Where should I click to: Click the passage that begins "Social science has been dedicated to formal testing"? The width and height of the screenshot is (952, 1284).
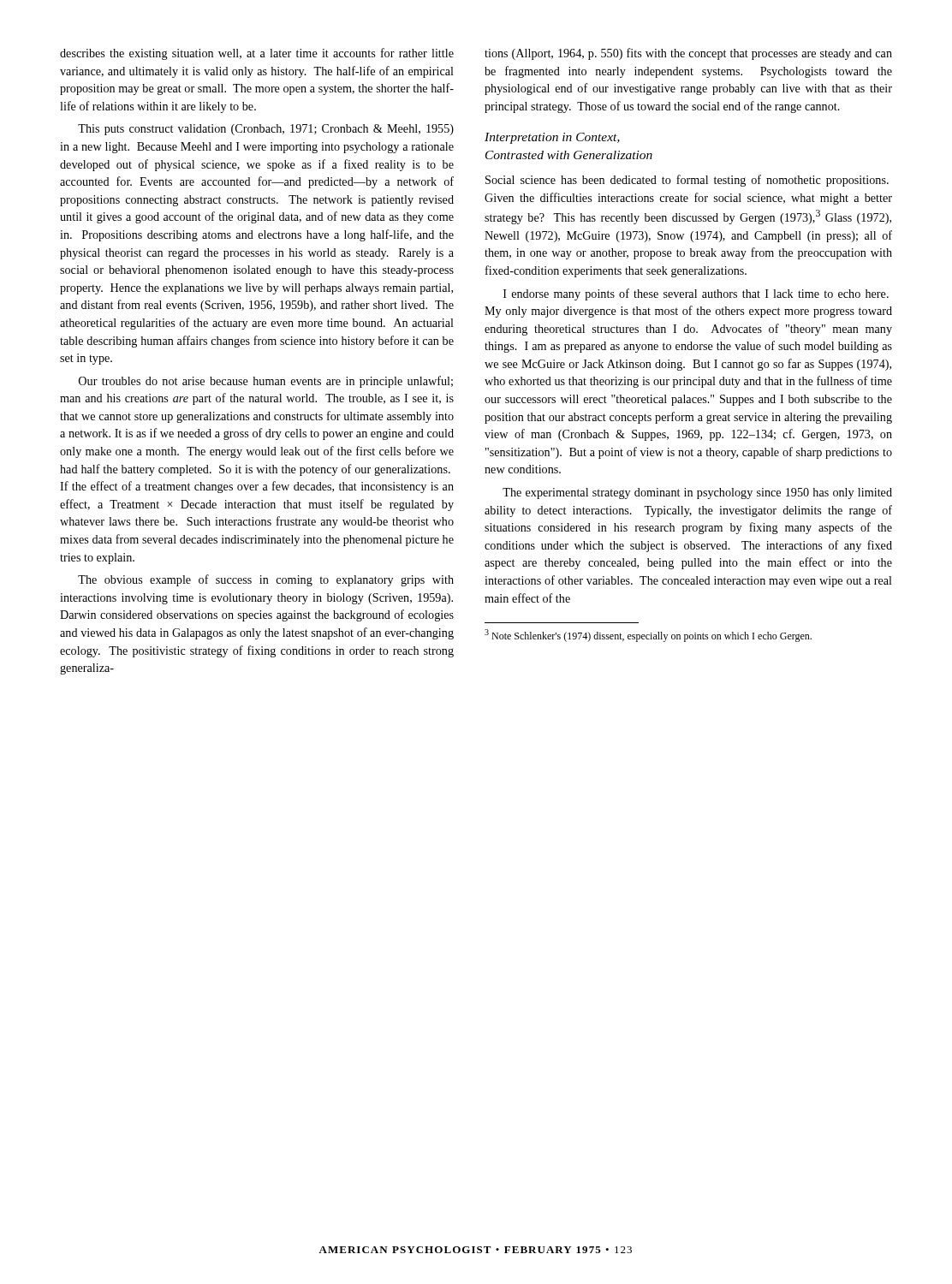coord(688,389)
